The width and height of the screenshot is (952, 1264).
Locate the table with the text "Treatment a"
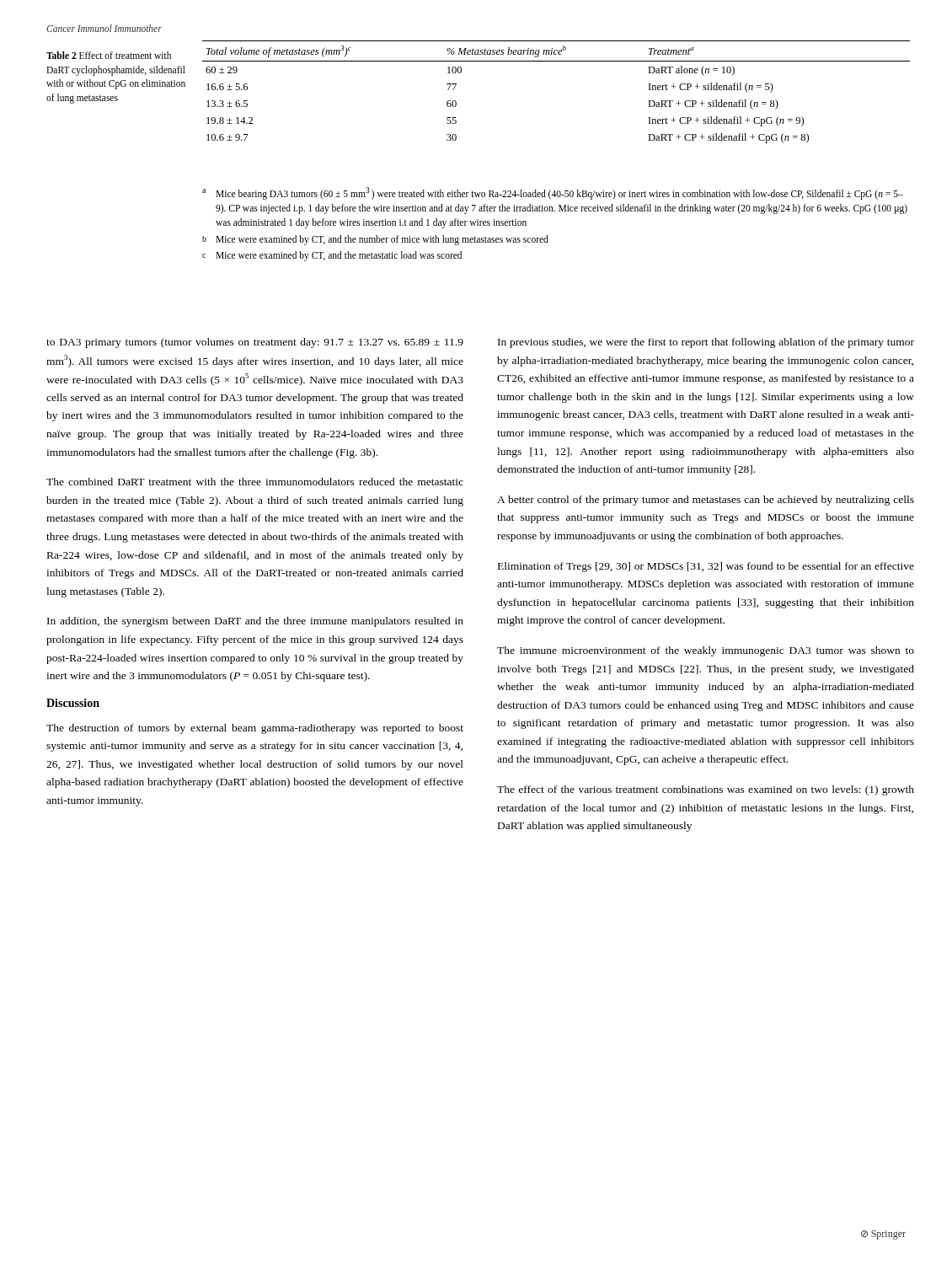[x=556, y=93]
